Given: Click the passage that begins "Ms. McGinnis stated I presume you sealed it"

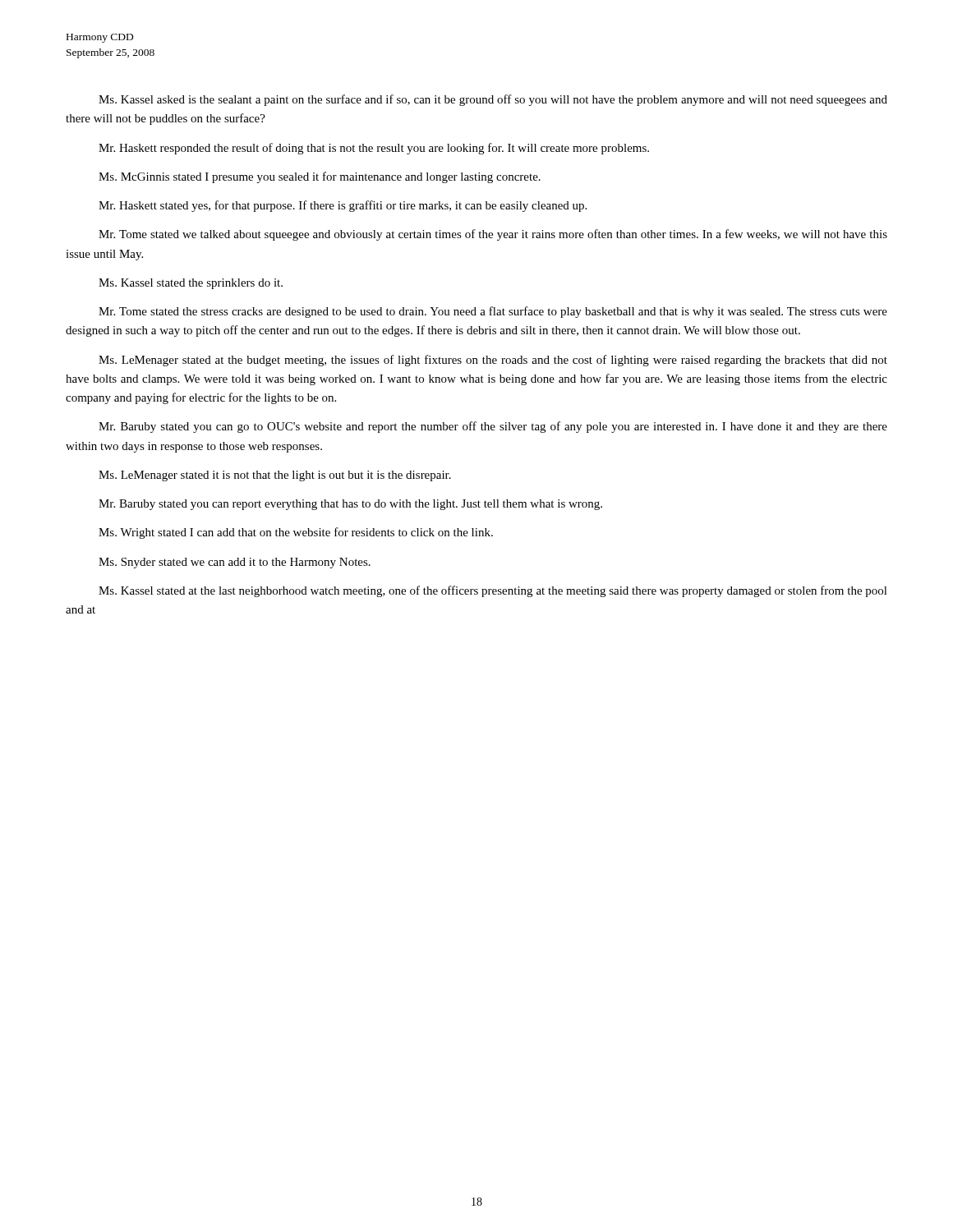Looking at the screenshot, I should (x=320, y=176).
